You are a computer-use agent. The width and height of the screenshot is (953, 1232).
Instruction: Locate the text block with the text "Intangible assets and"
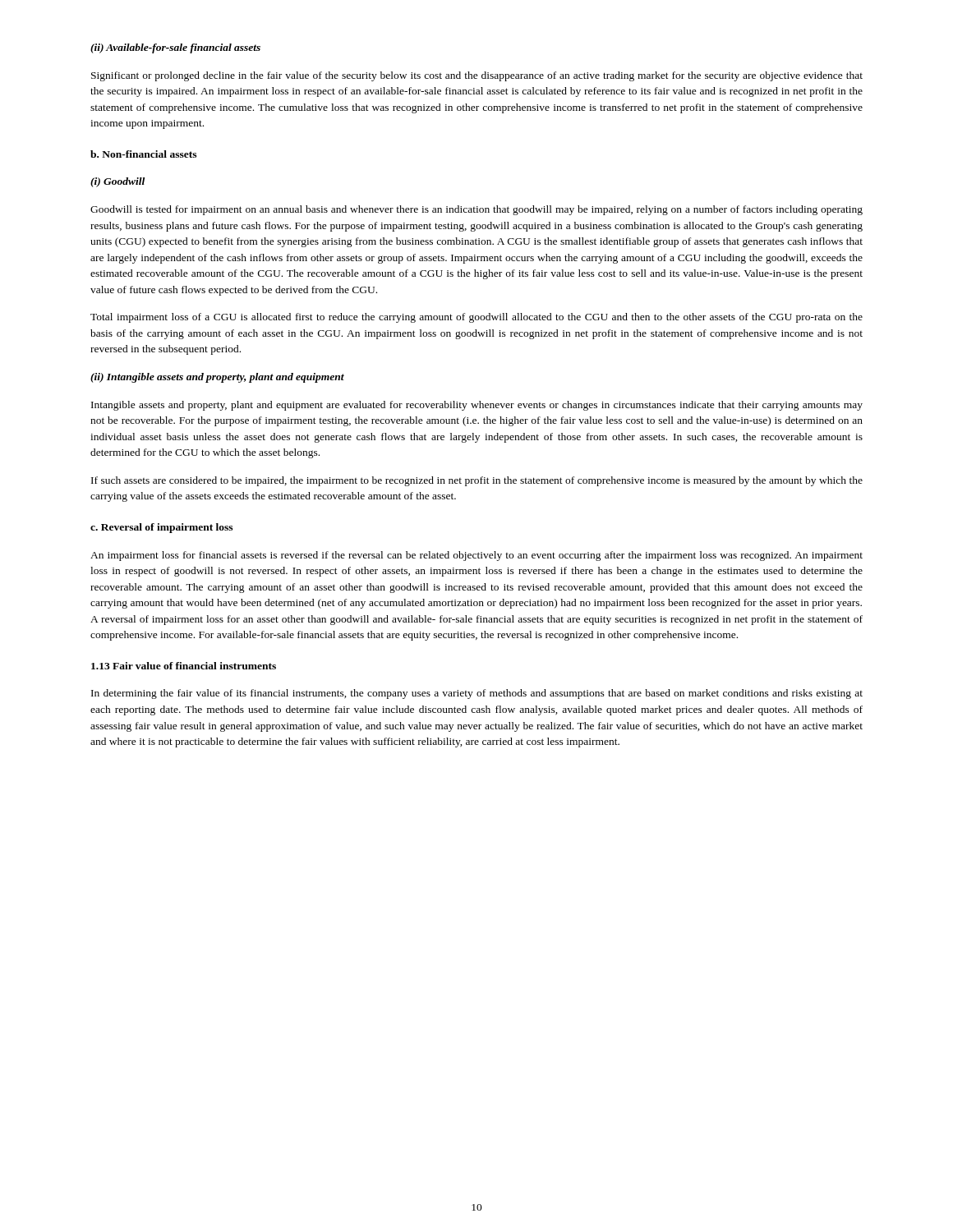tap(476, 428)
